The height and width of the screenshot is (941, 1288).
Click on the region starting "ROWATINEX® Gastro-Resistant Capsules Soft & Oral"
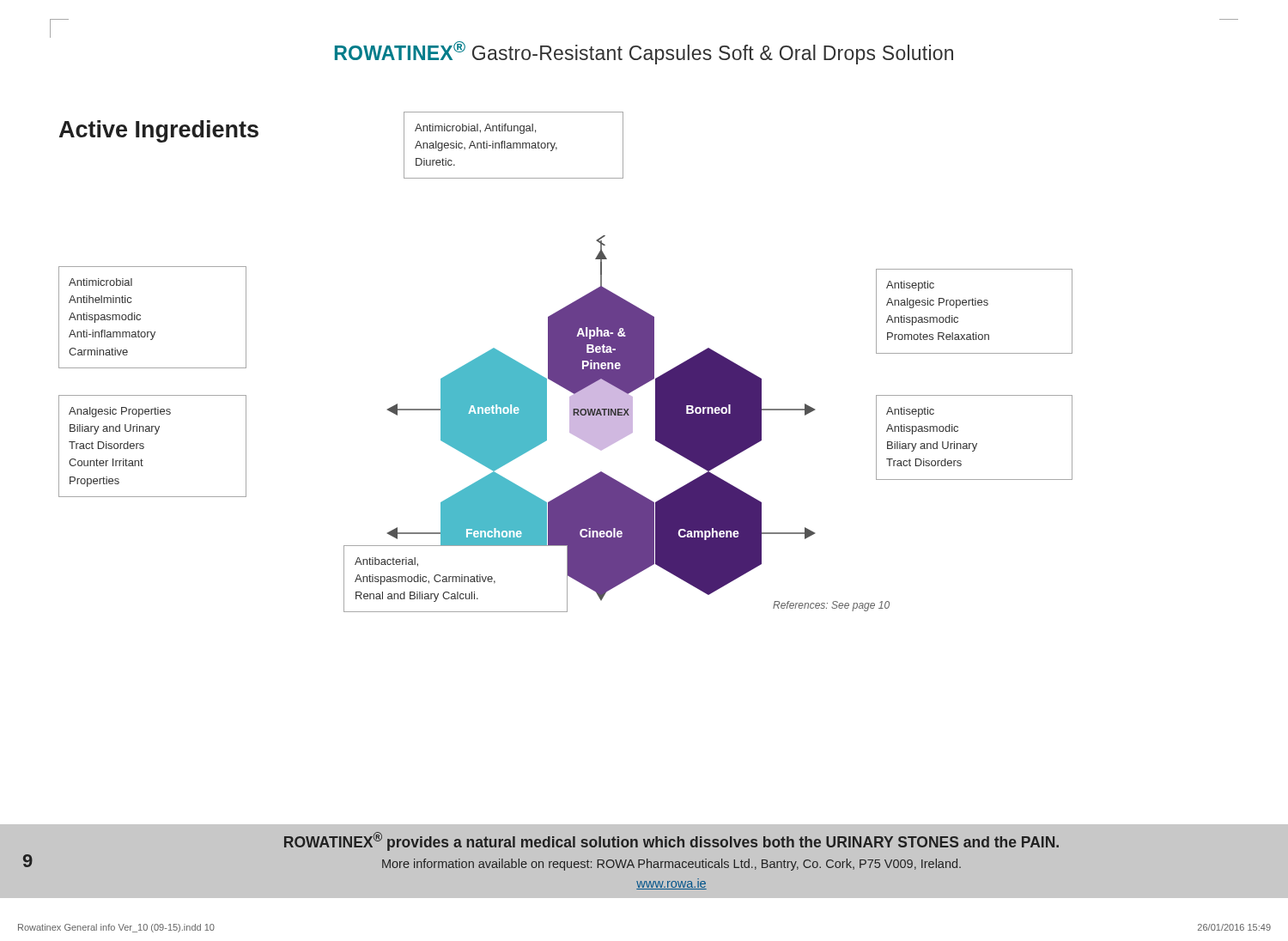tap(644, 51)
